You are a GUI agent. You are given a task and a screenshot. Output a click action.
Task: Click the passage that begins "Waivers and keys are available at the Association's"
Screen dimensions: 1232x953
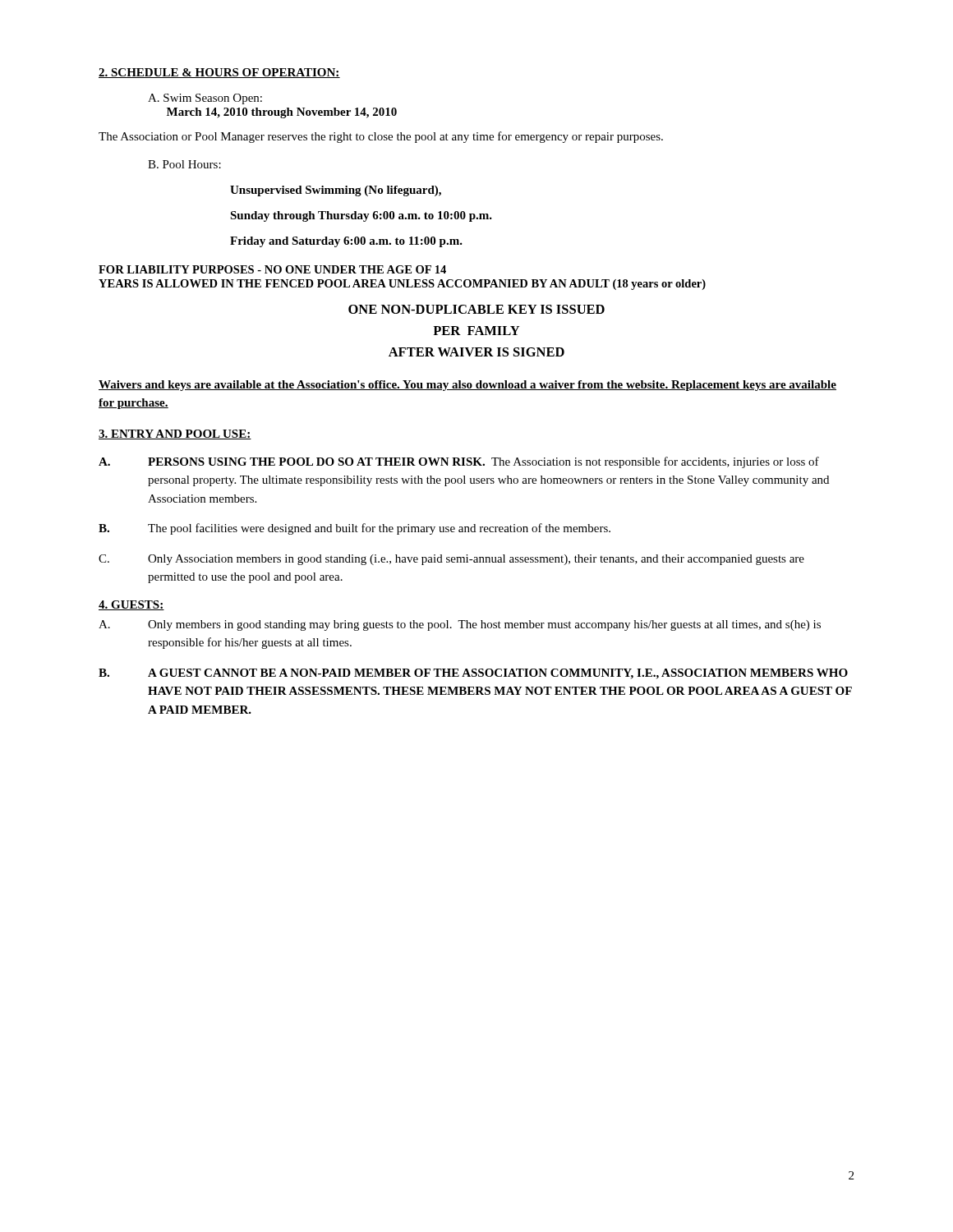(467, 393)
